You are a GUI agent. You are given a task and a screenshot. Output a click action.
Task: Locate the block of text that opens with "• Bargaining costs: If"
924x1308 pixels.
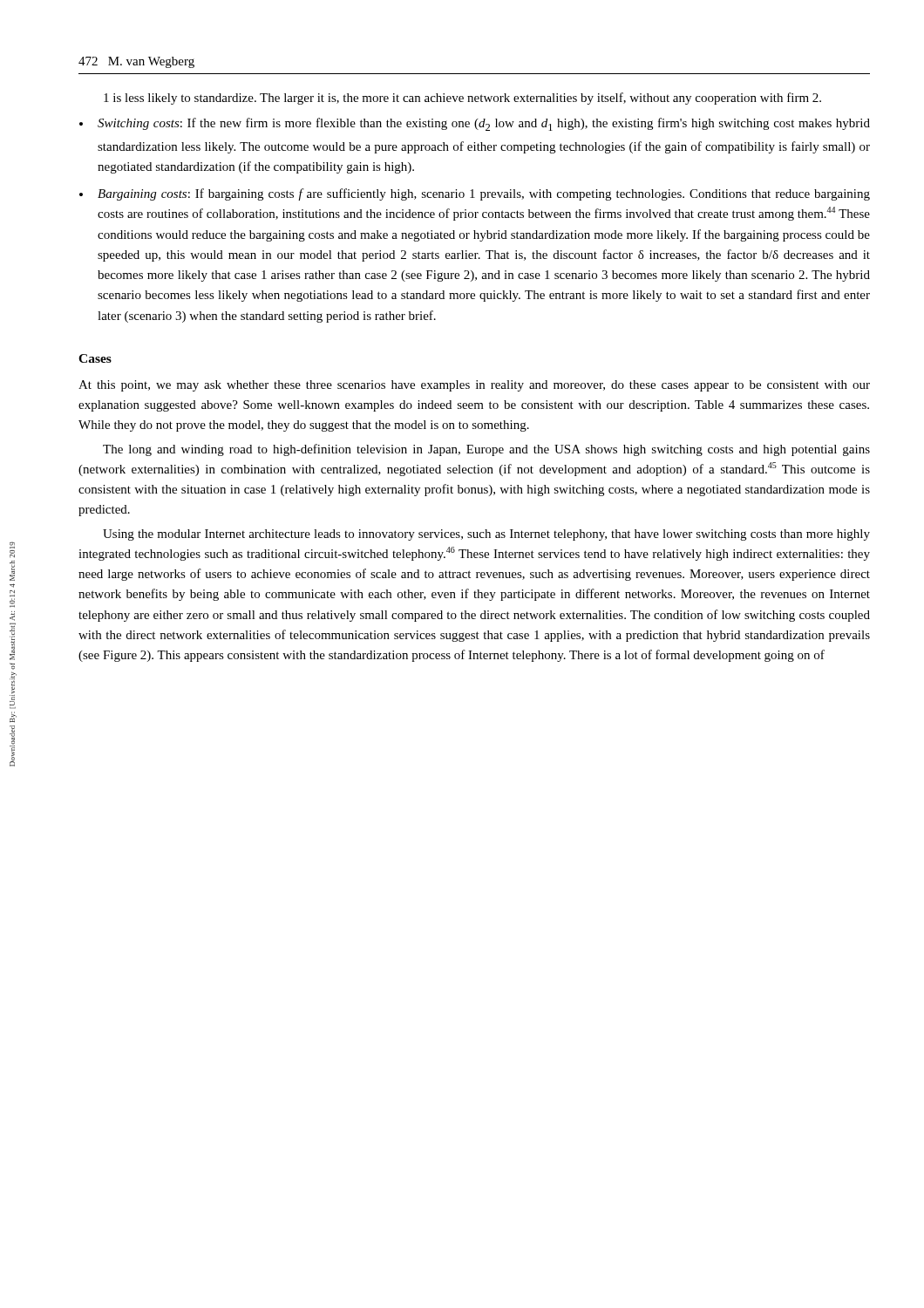tap(474, 255)
